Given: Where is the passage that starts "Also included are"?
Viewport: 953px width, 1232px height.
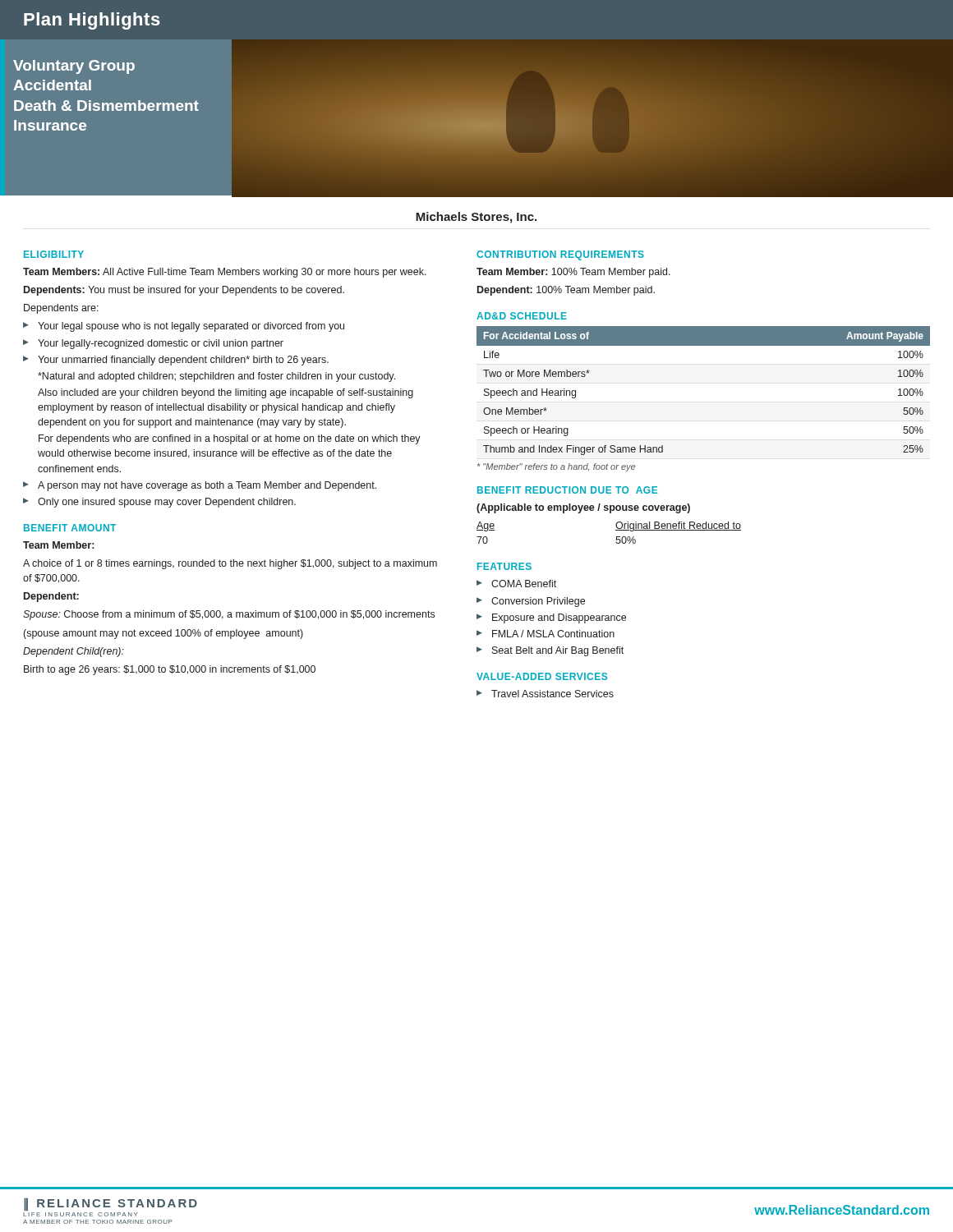Looking at the screenshot, I should click(226, 407).
